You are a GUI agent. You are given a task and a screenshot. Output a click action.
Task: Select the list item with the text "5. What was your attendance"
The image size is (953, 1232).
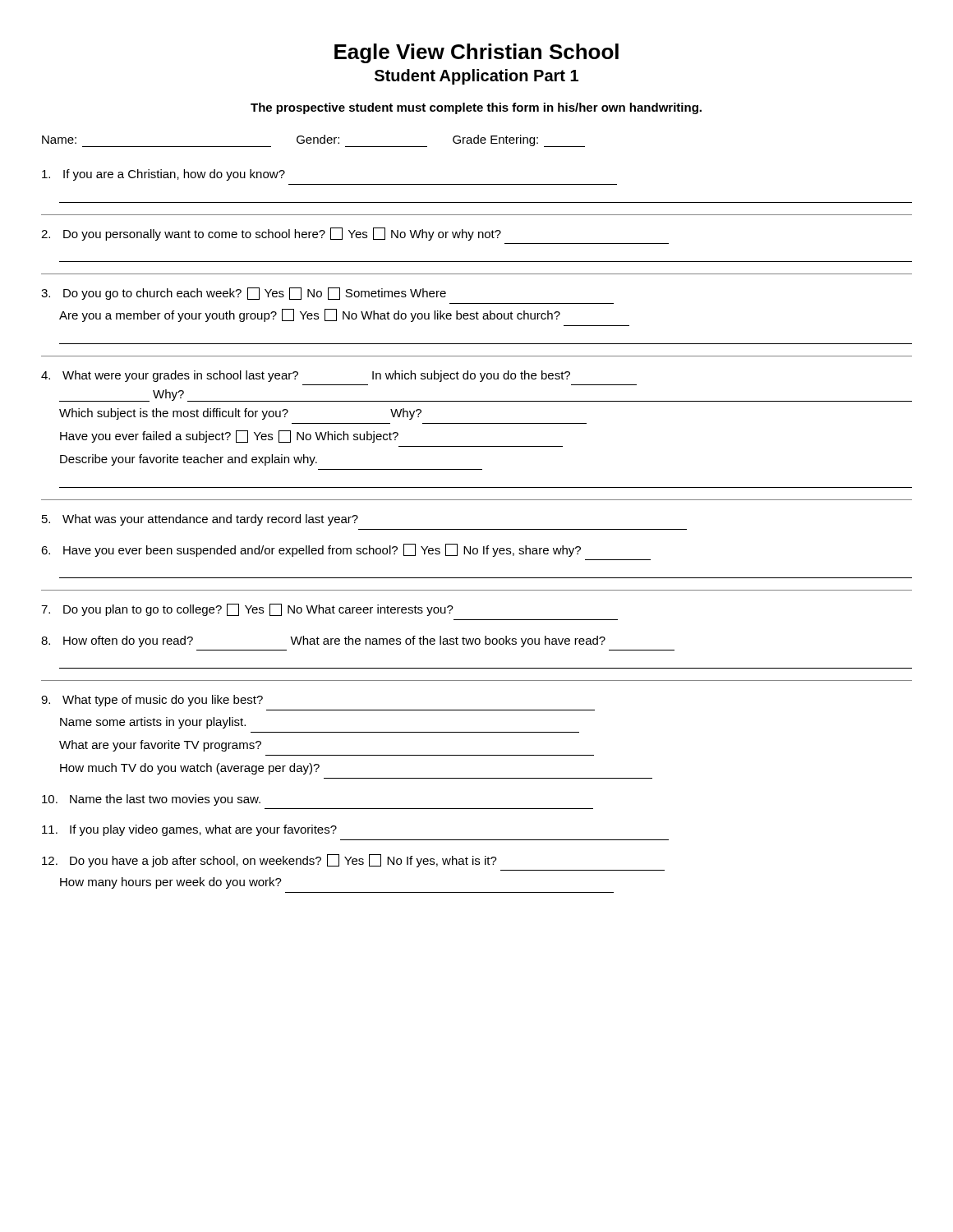pos(476,520)
